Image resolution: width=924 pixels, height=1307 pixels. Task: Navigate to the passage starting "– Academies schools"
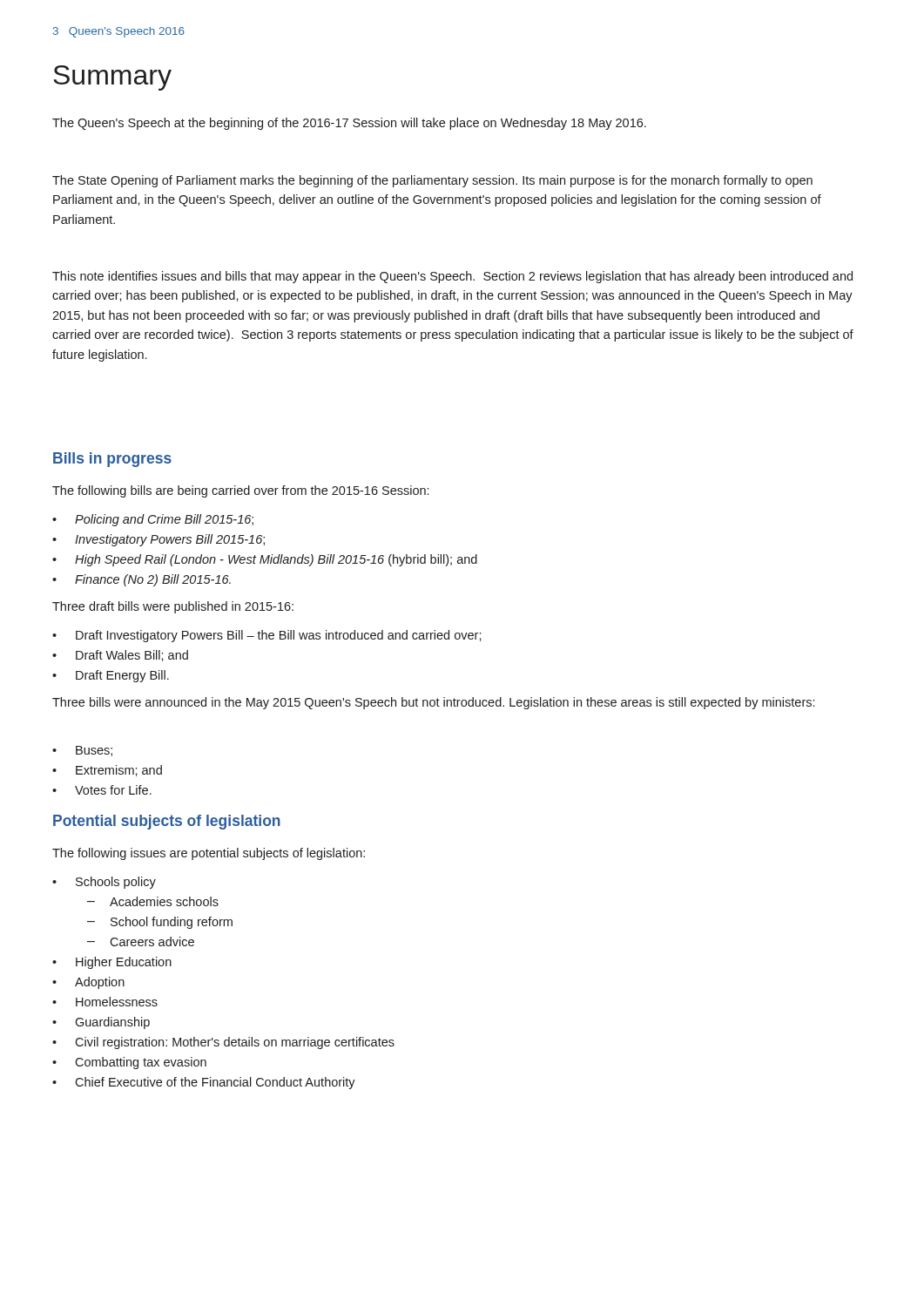153,902
